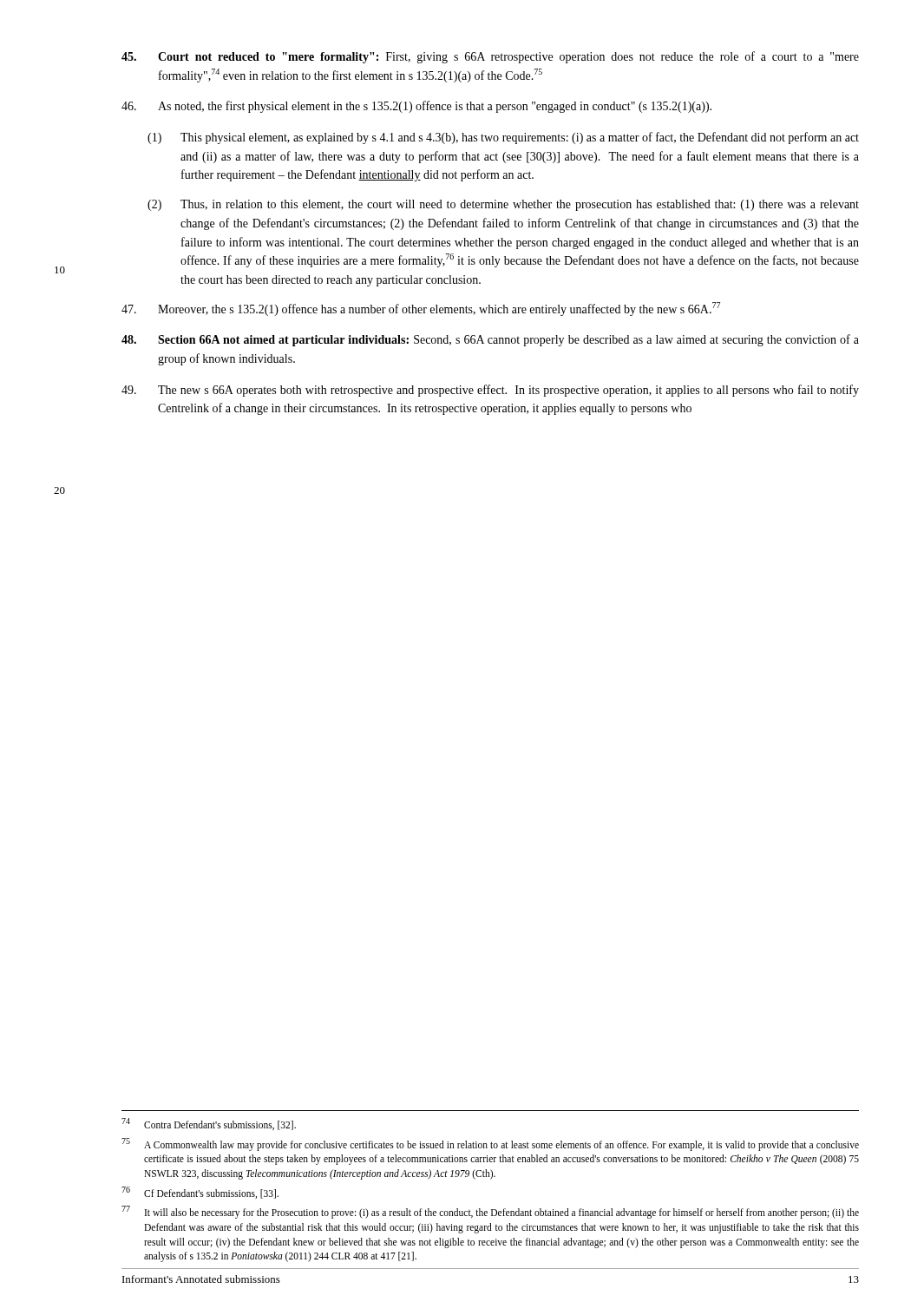The image size is (924, 1302).
Task: Find the list item that reads "(1) This physical element, as"
Action: click(x=503, y=157)
